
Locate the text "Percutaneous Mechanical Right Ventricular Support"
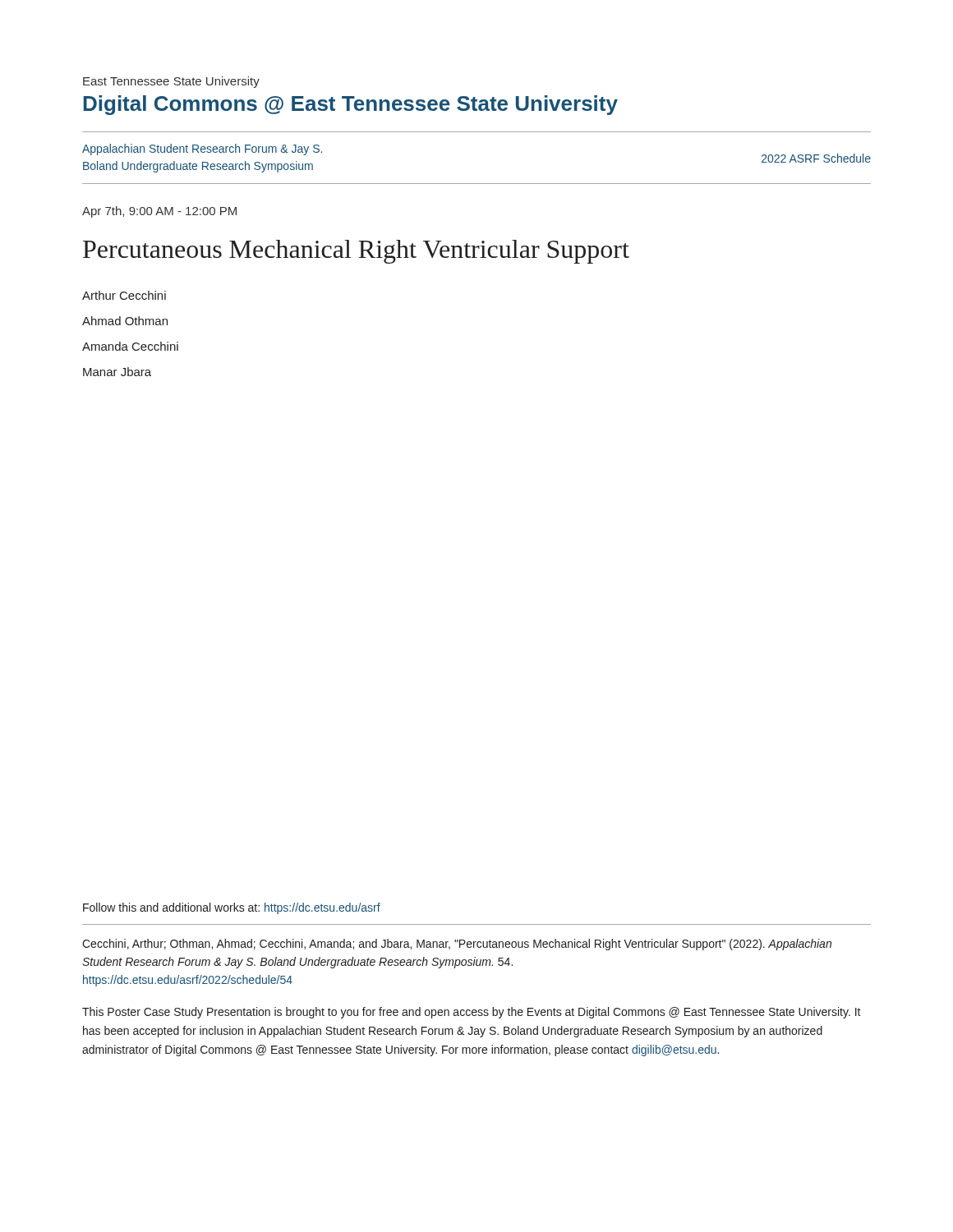click(x=356, y=249)
